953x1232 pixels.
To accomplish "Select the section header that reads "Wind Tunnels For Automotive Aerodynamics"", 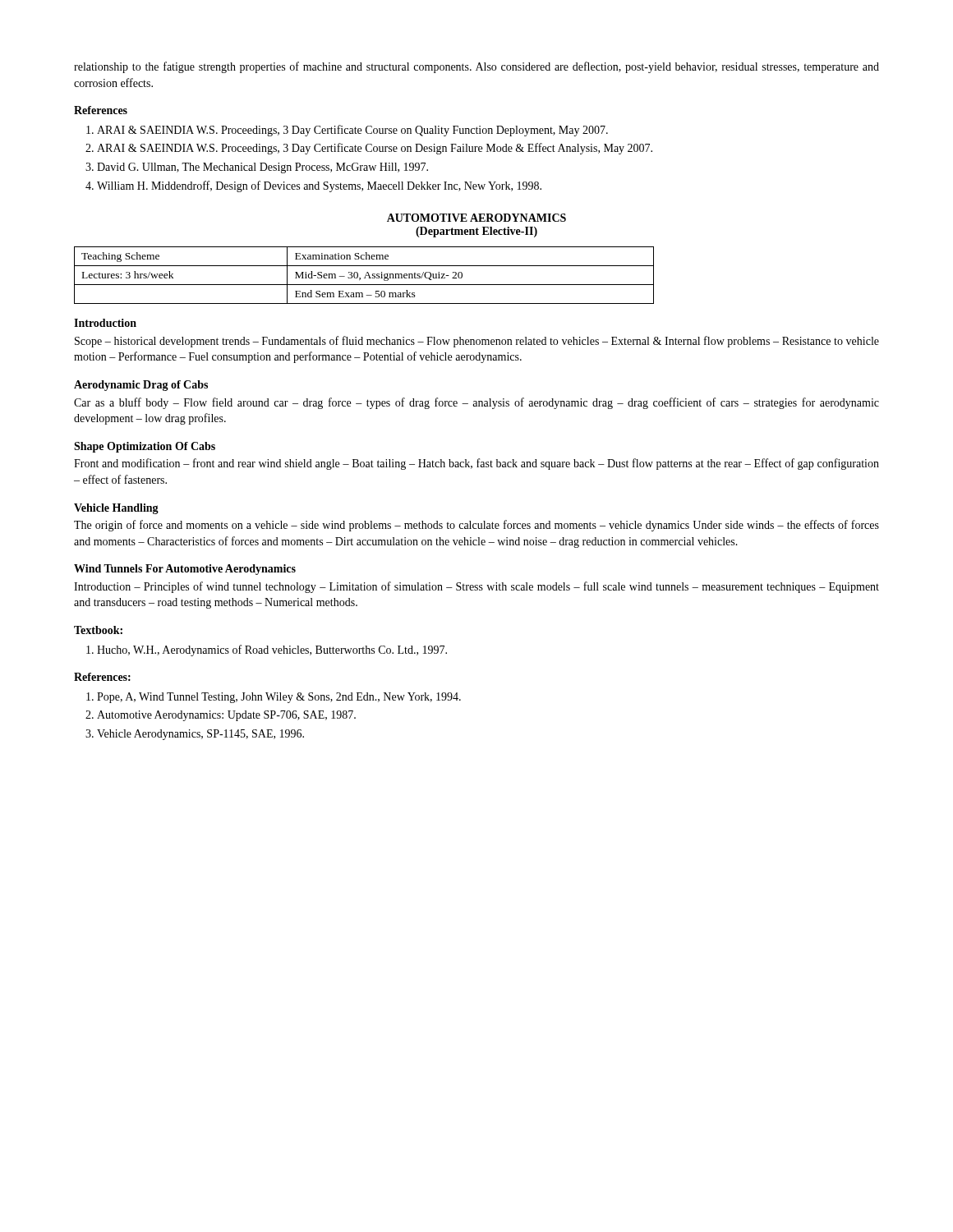I will point(185,570).
